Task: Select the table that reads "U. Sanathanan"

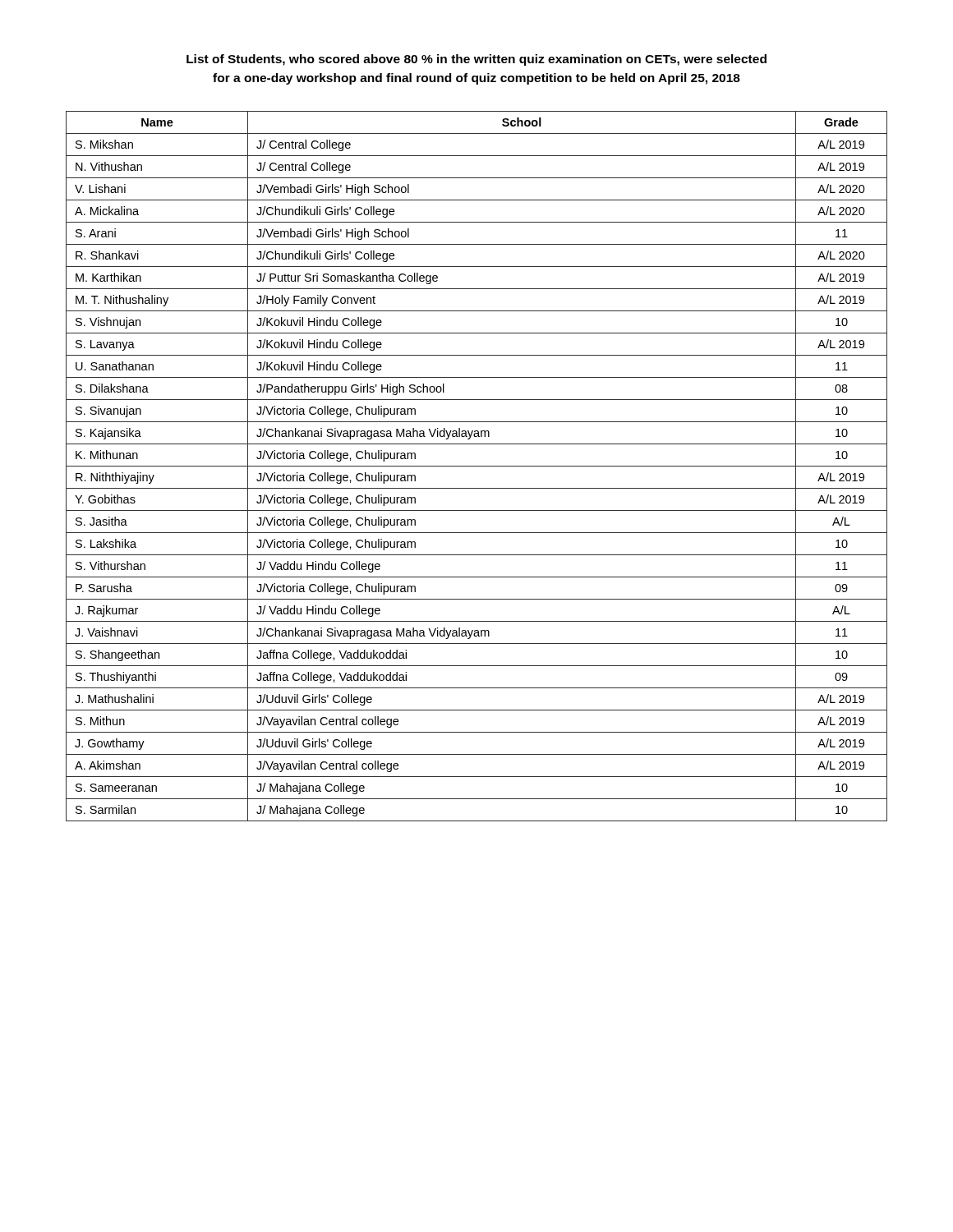Action: (x=476, y=466)
